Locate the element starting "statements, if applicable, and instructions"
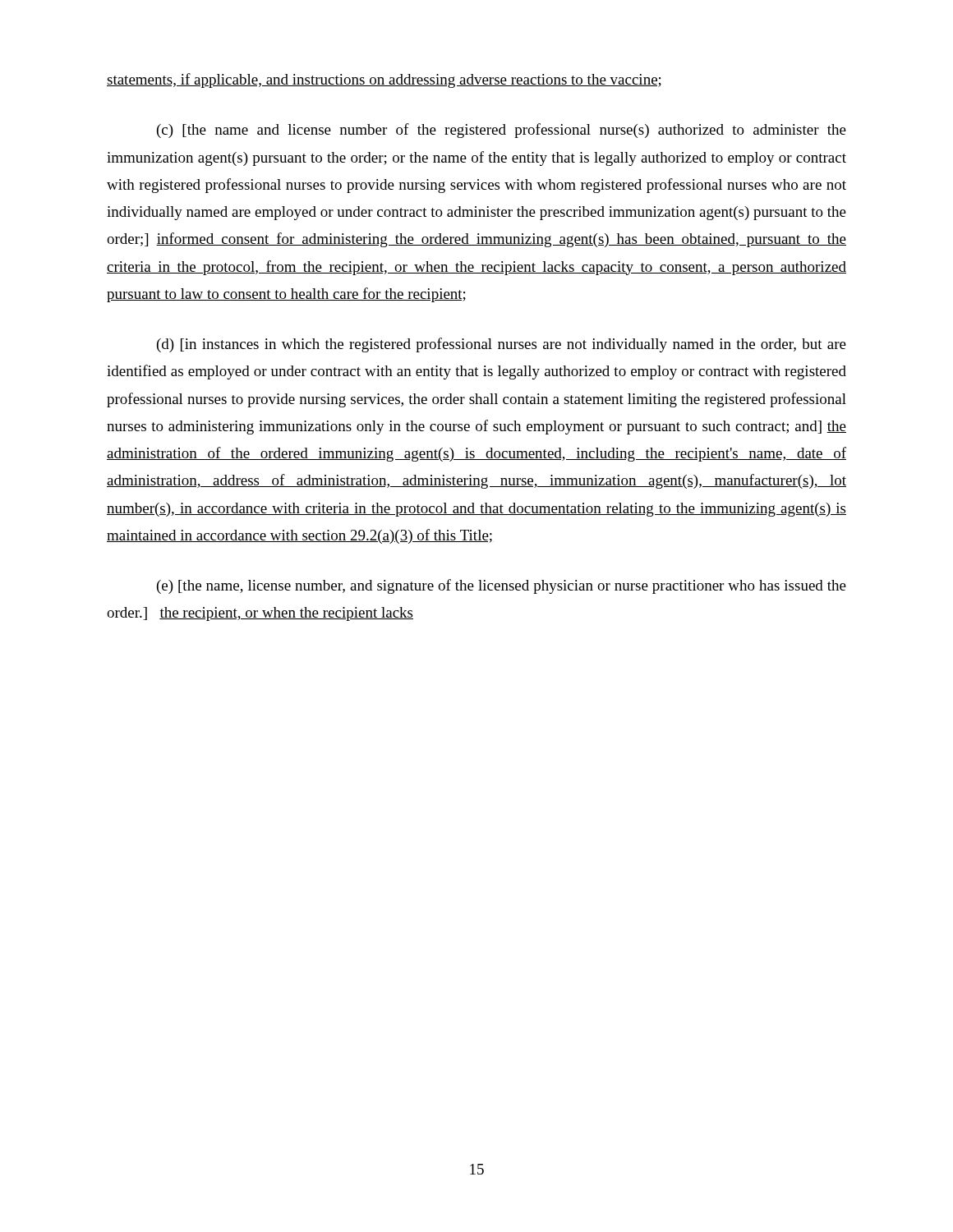Image resolution: width=953 pixels, height=1232 pixels. point(384,79)
